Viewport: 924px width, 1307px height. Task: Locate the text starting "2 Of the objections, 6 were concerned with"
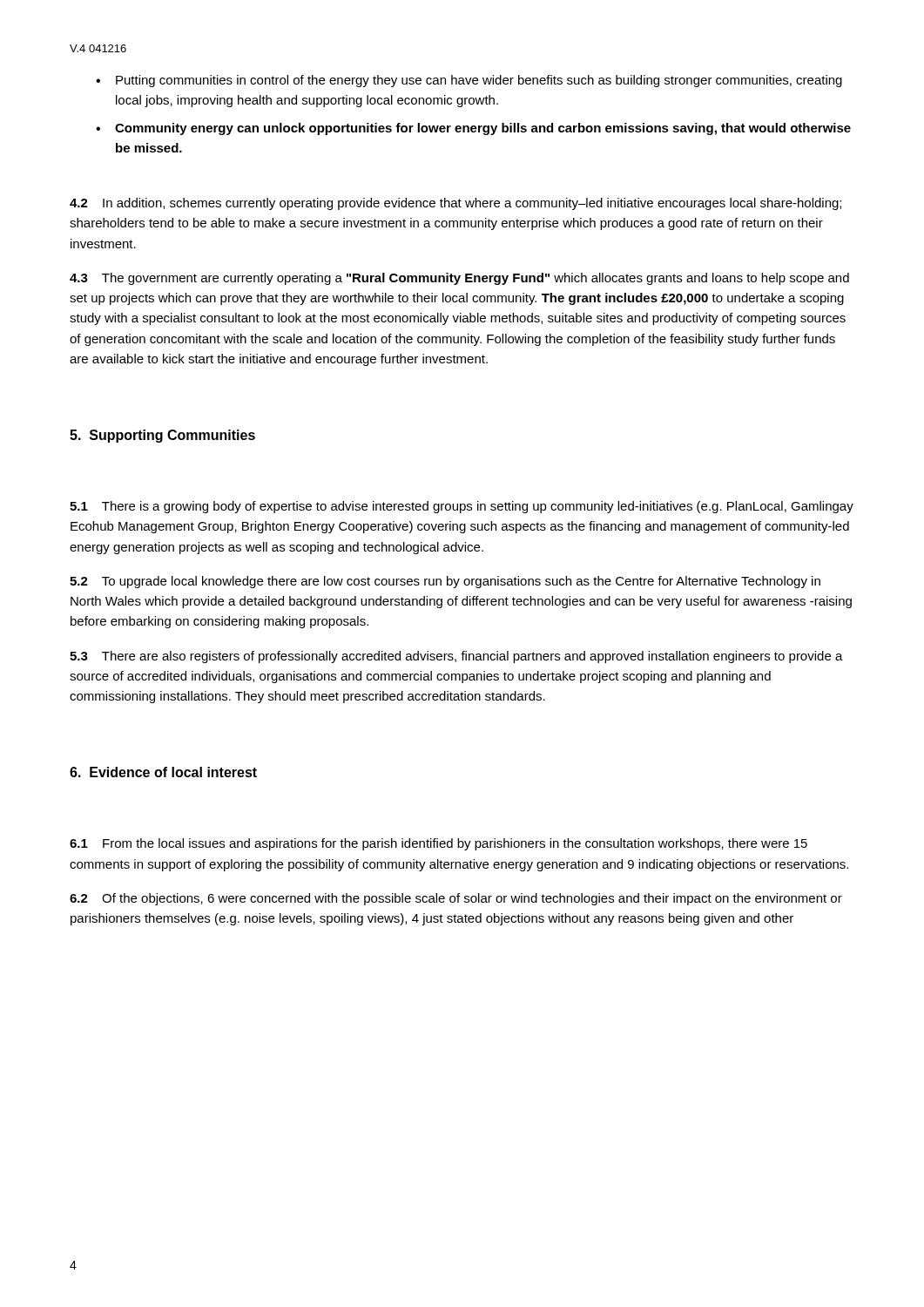coord(456,908)
